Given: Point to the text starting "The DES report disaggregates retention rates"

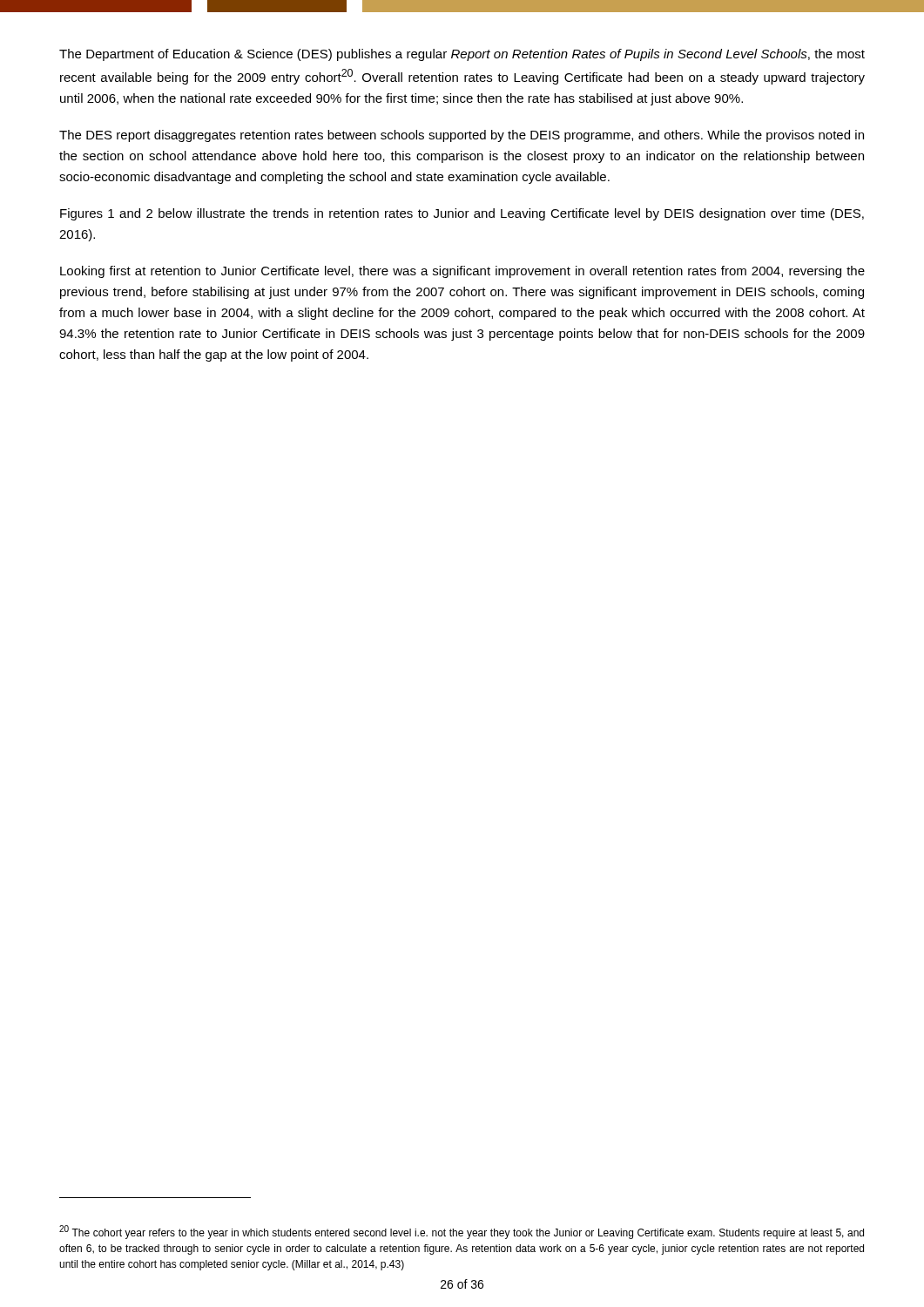Looking at the screenshot, I should pos(462,156).
